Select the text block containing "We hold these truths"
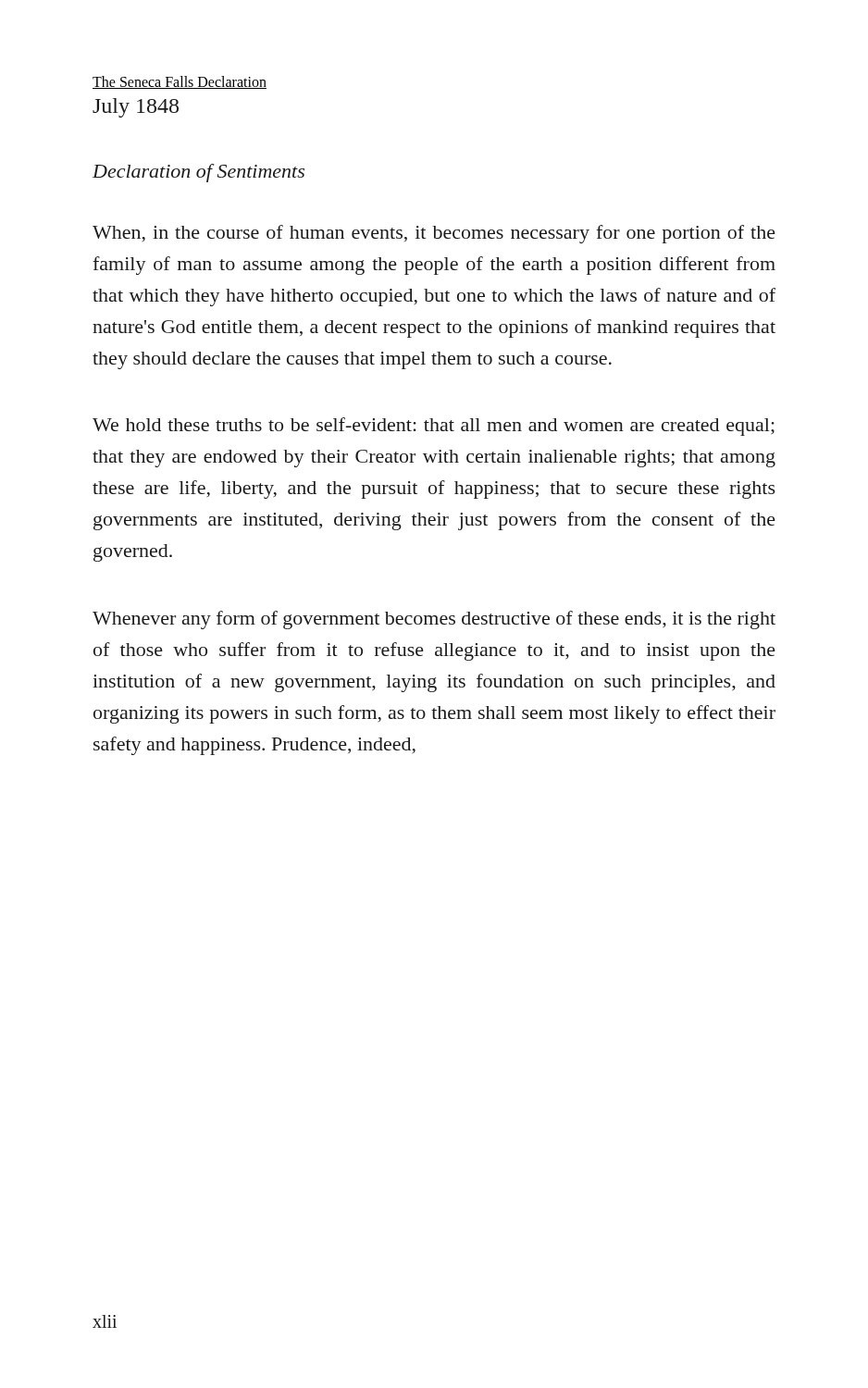This screenshot has height=1388, width=868. 434,487
